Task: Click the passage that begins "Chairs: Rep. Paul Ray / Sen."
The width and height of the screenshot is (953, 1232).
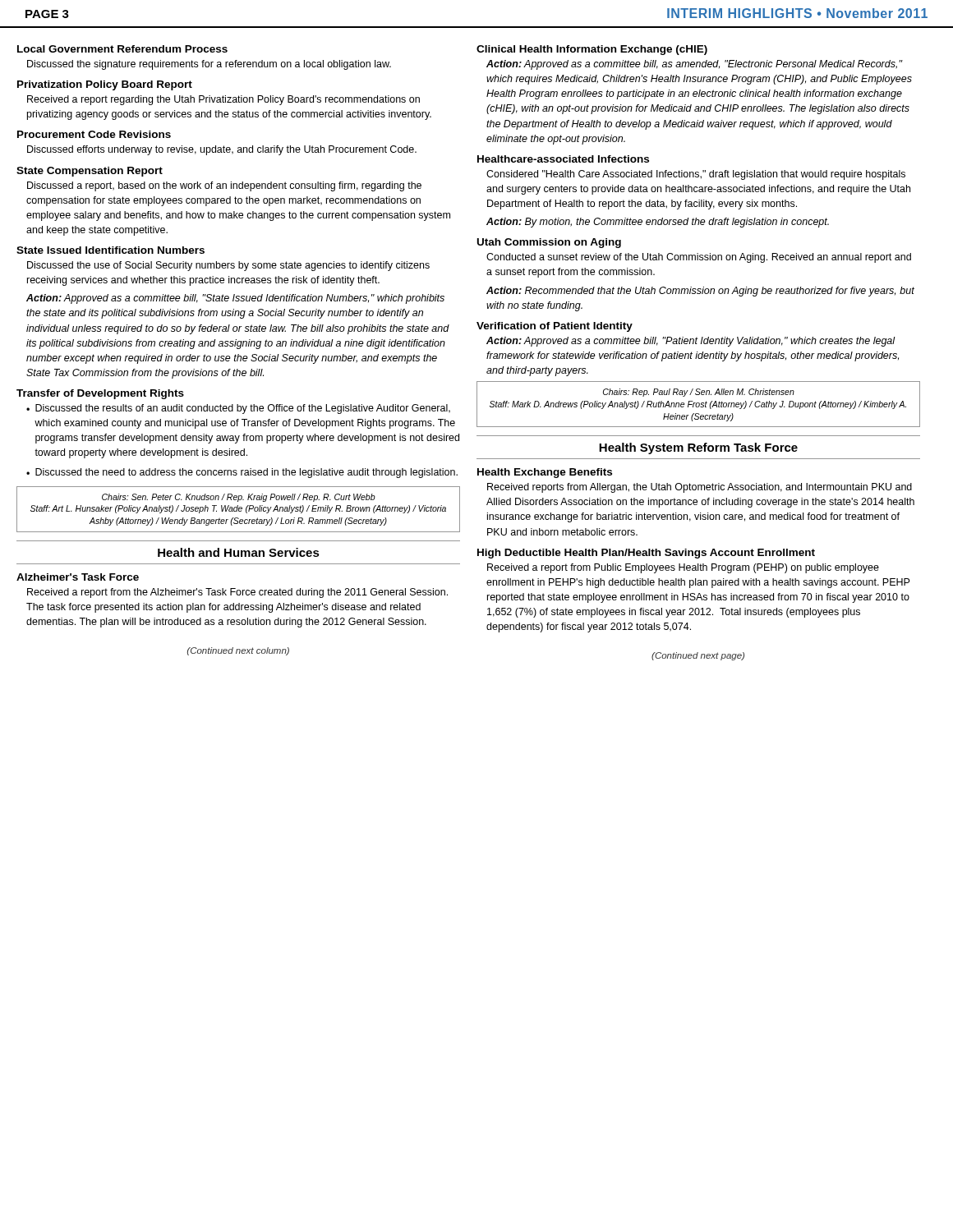Action: [698, 404]
